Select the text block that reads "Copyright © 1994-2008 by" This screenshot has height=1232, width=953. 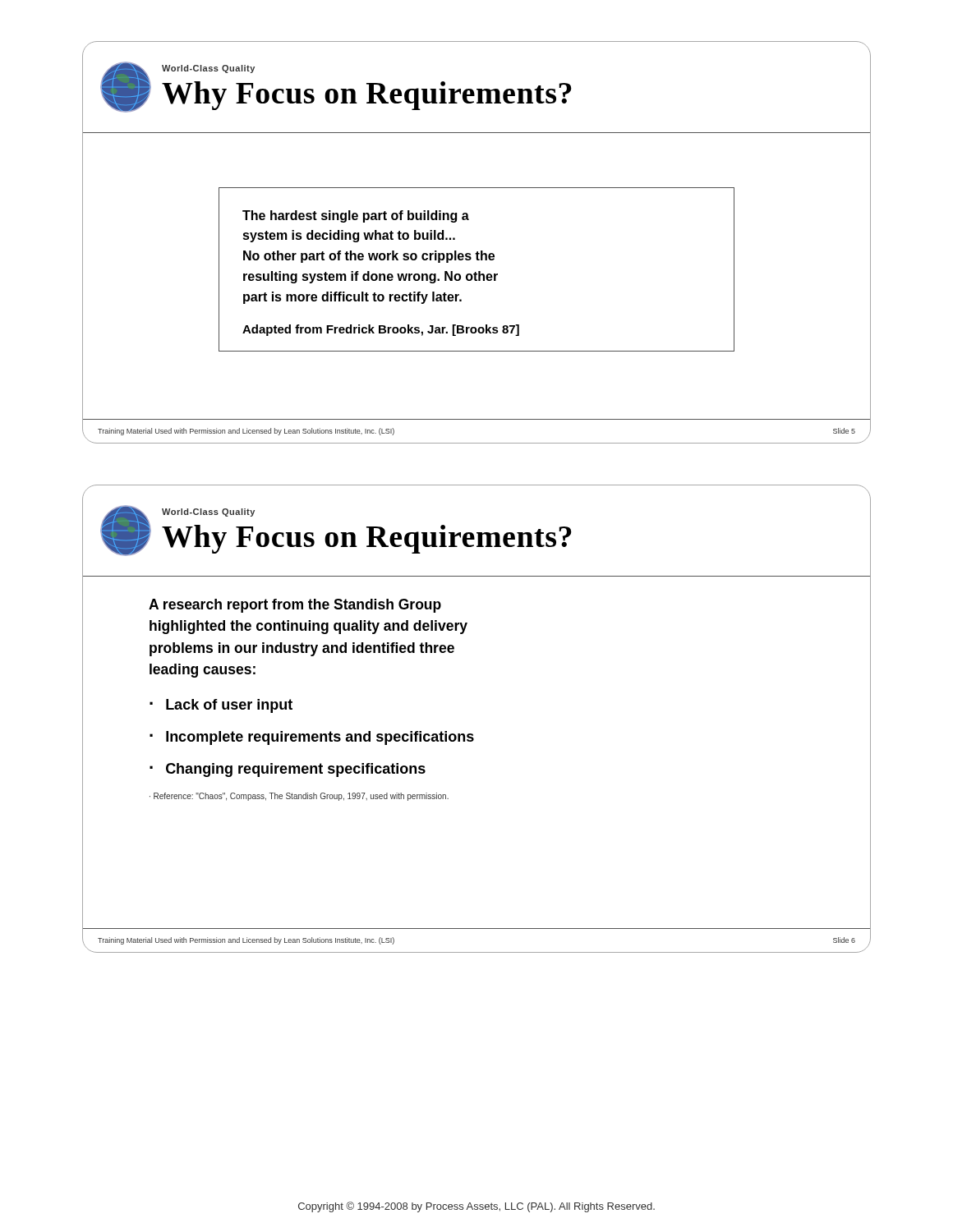coord(476,1206)
